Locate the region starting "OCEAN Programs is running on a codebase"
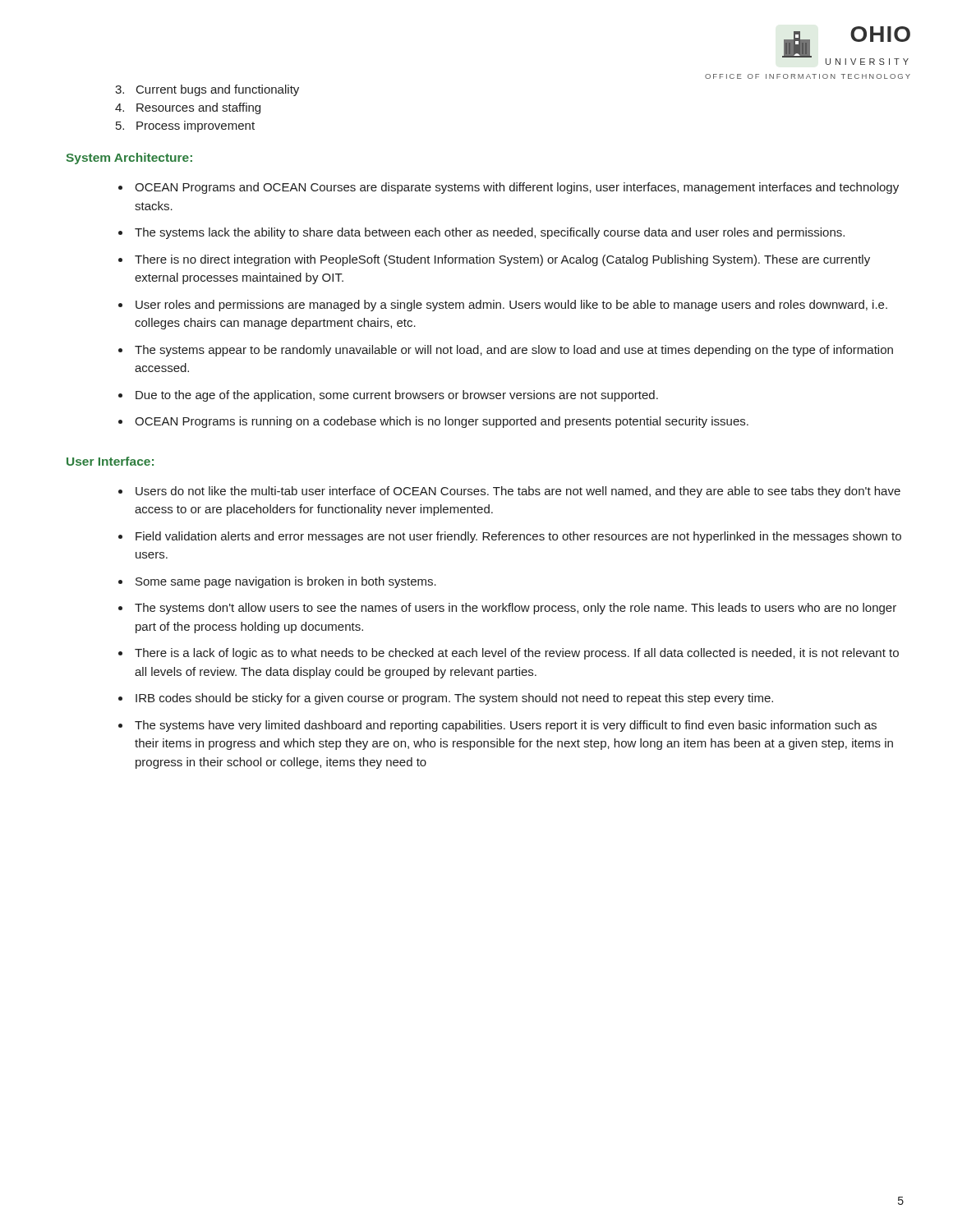This screenshot has height=1232, width=953. click(442, 421)
